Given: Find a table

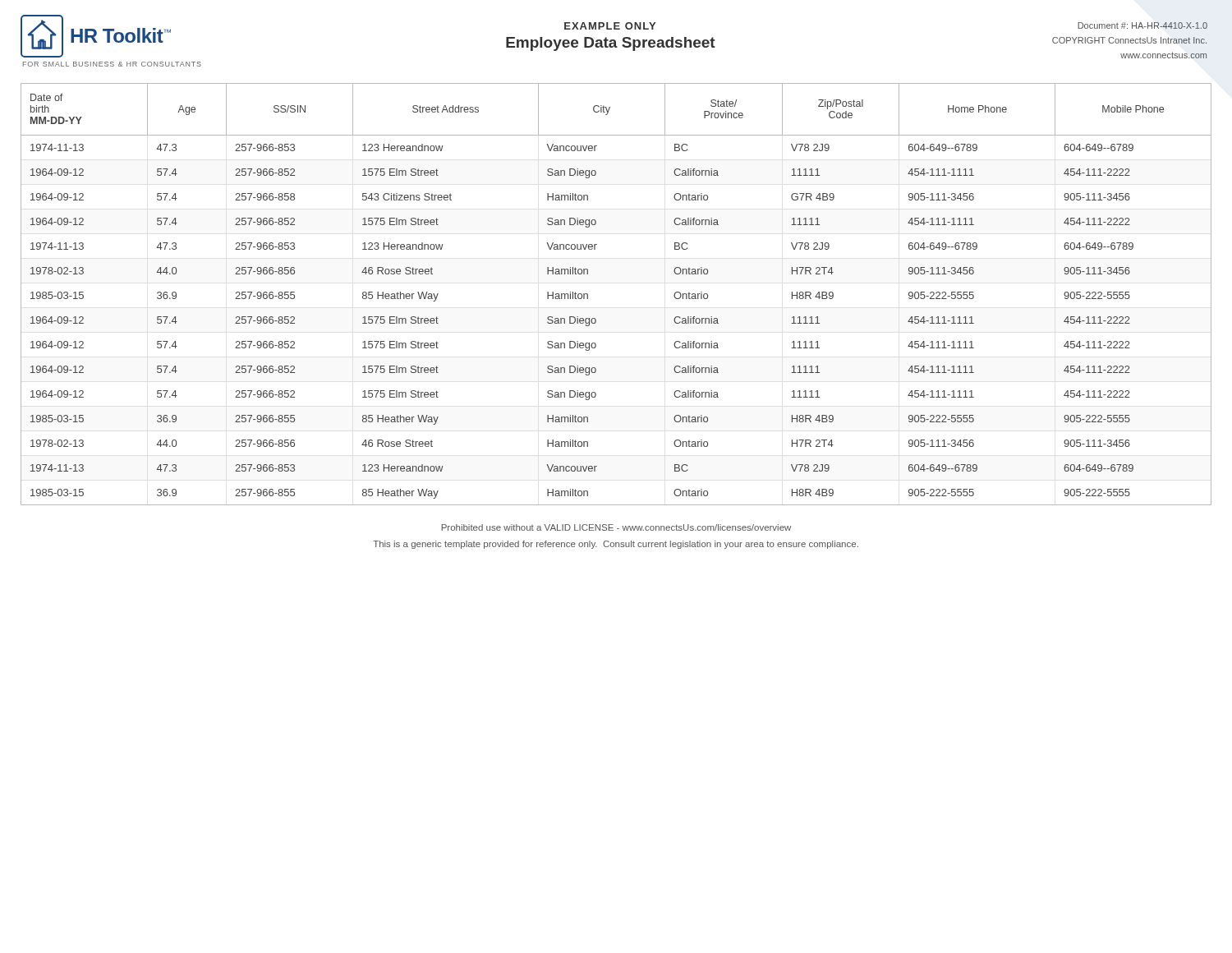Looking at the screenshot, I should pyautogui.click(x=616, y=294).
